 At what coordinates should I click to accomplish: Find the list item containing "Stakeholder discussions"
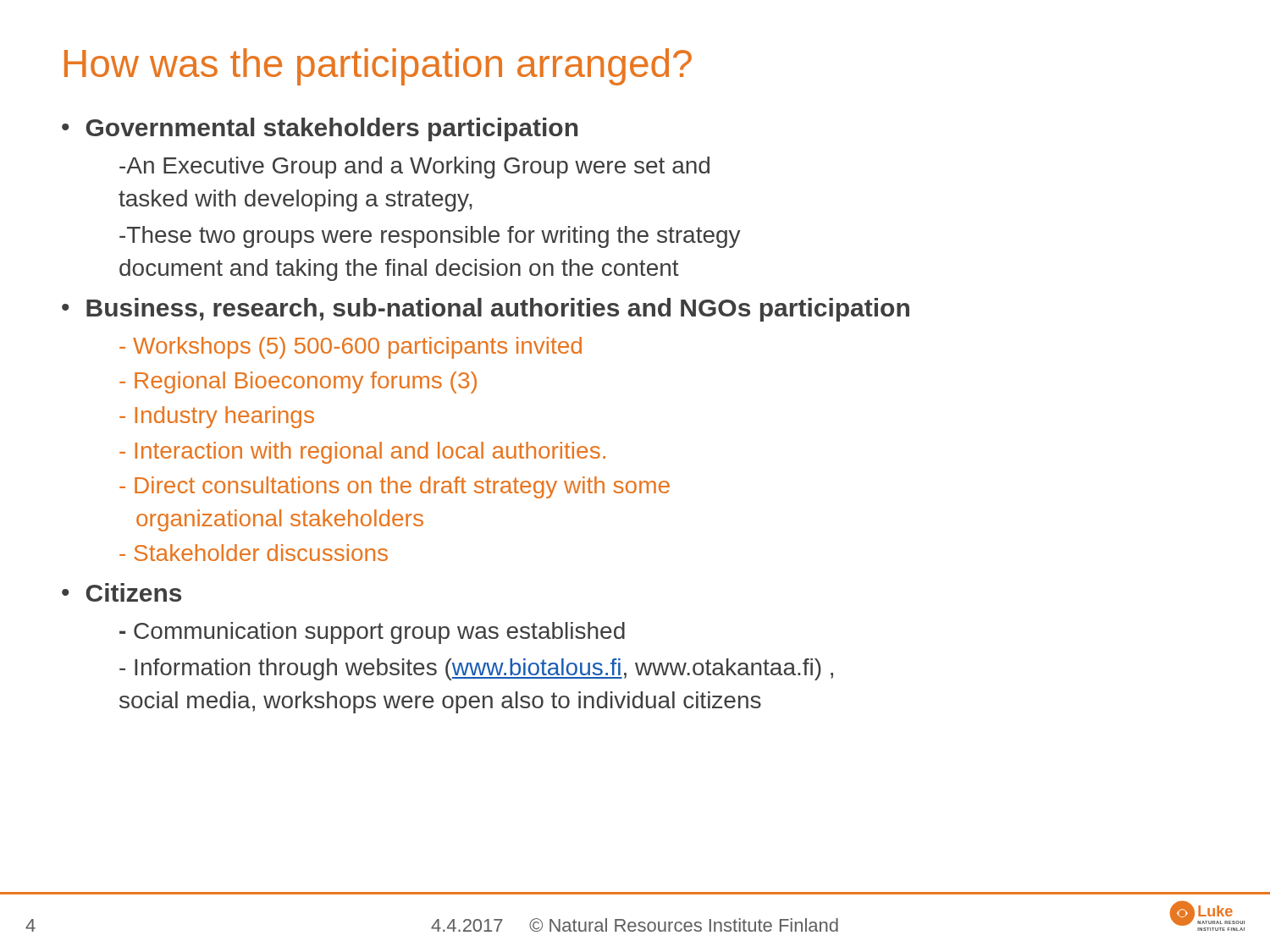coord(254,553)
